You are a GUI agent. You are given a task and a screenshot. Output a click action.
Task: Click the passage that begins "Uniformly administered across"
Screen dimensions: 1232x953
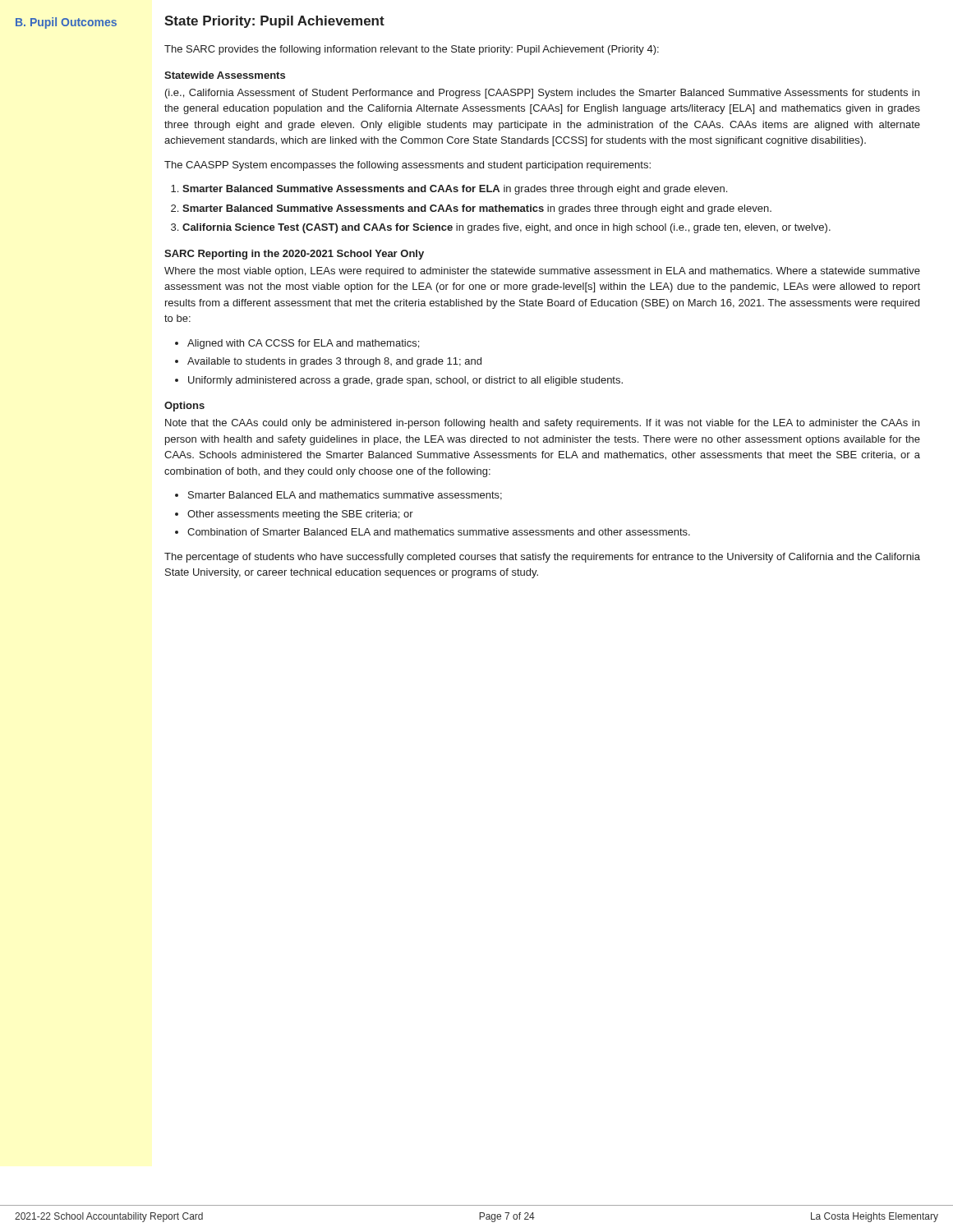[x=406, y=379]
